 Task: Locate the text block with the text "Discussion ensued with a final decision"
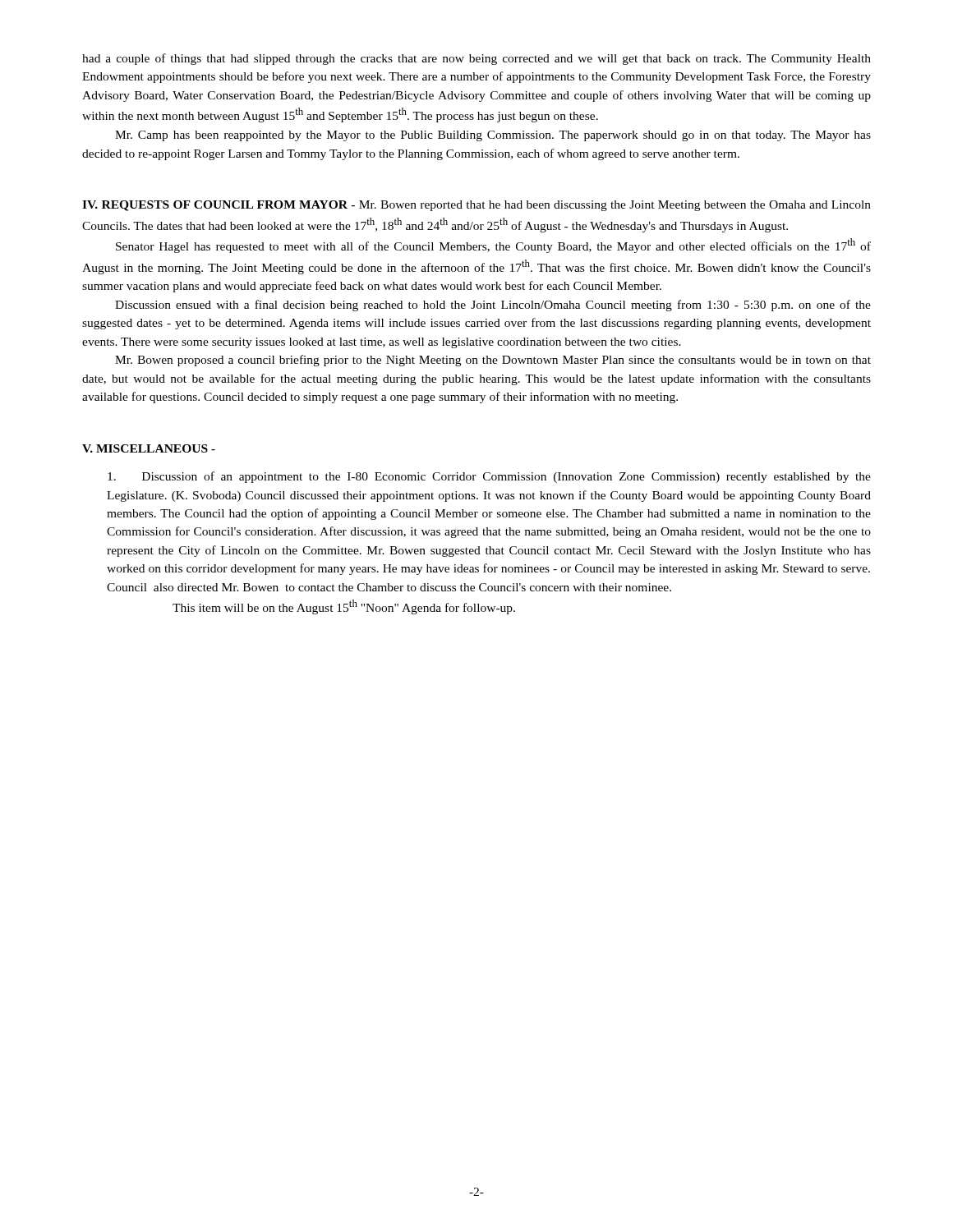476,323
